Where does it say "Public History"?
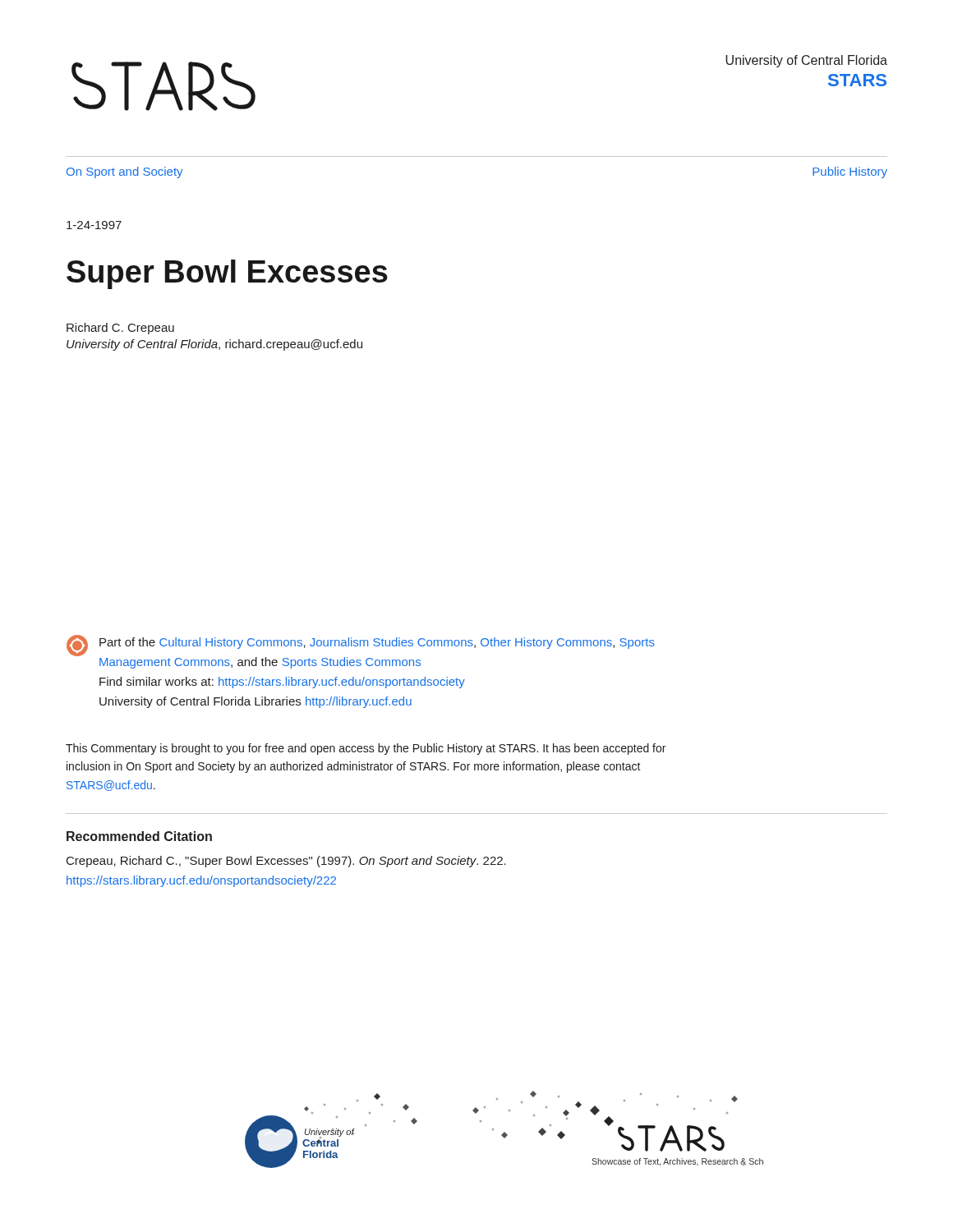Image resolution: width=953 pixels, height=1232 pixels. tap(850, 171)
